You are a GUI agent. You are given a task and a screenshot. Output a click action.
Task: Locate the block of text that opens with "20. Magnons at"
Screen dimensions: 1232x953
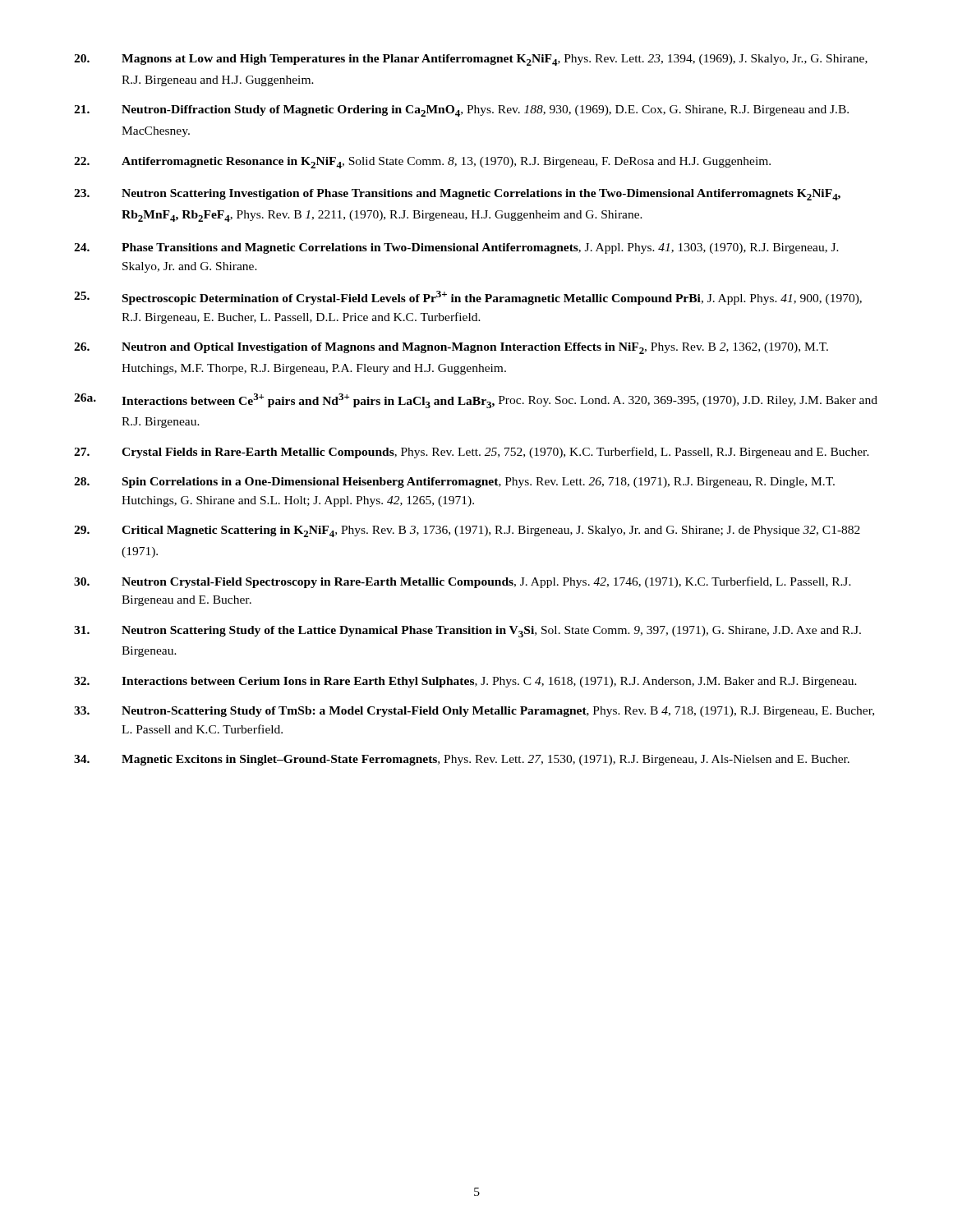point(476,69)
